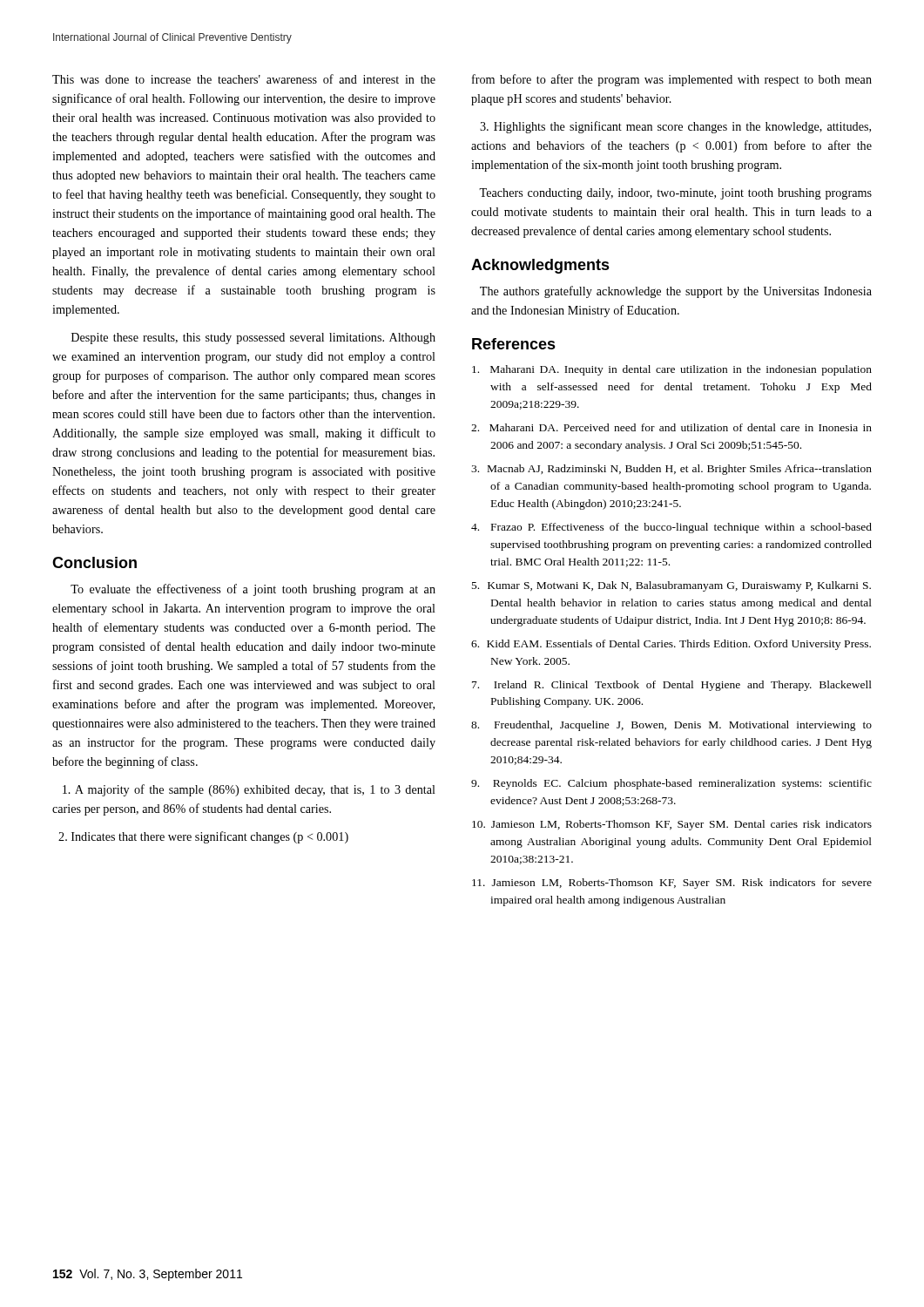Viewport: 924px width, 1307px height.
Task: Locate the list item that reads "6. Kidd EAM. Essentials"
Action: pos(671,652)
